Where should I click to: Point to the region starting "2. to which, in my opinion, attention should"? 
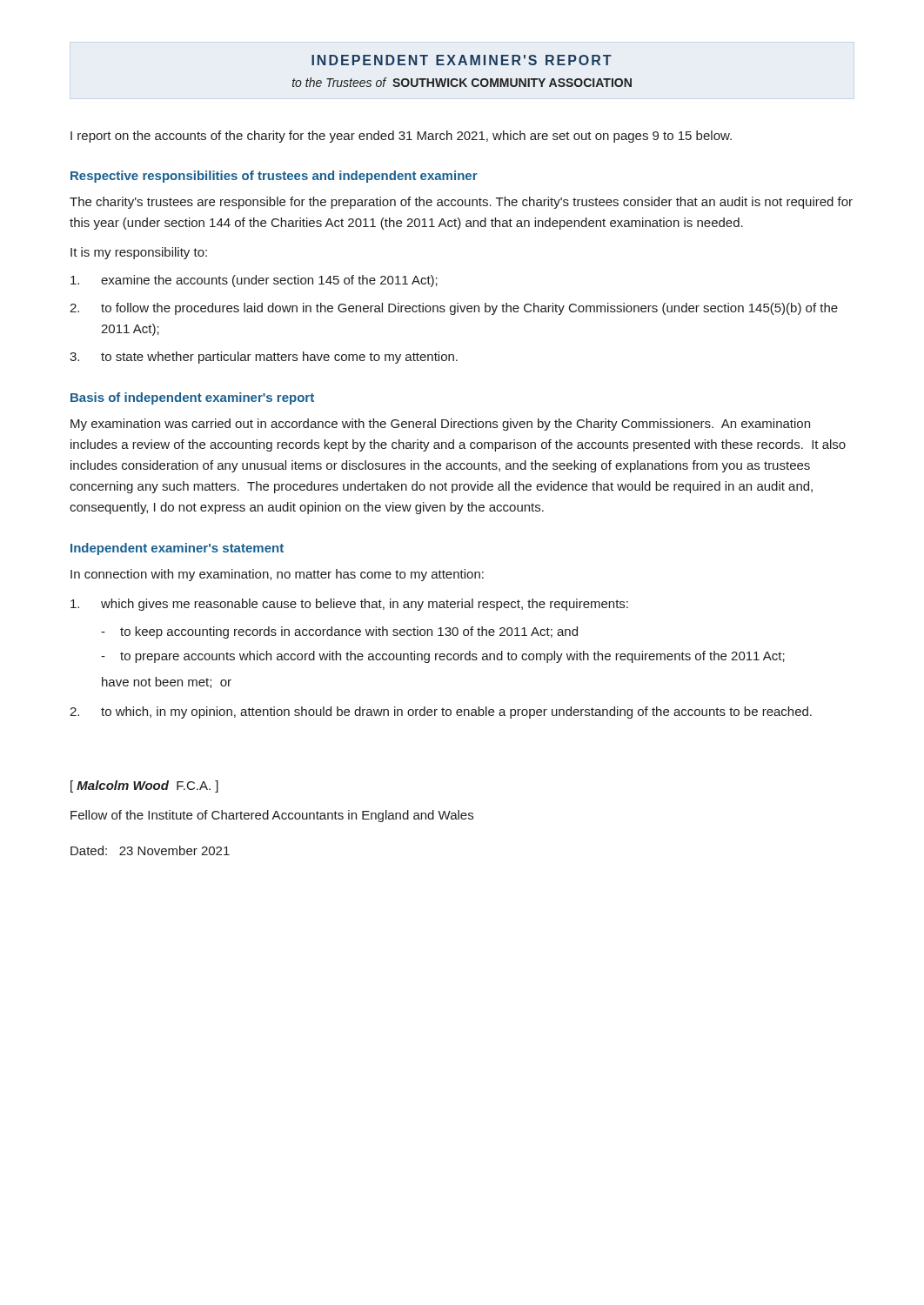click(462, 712)
